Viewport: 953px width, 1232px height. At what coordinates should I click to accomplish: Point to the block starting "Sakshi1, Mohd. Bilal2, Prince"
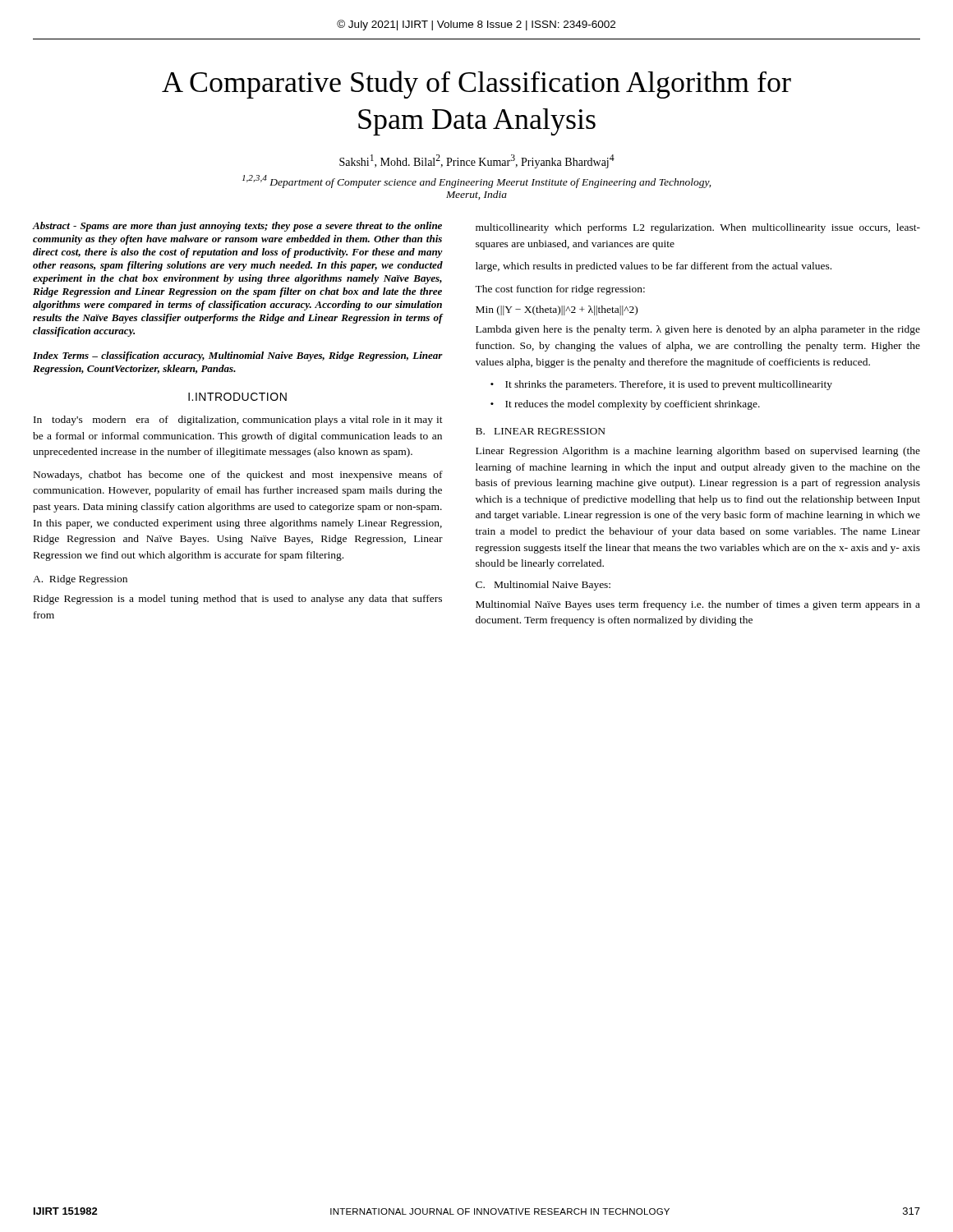pyautogui.click(x=476, y=161)
